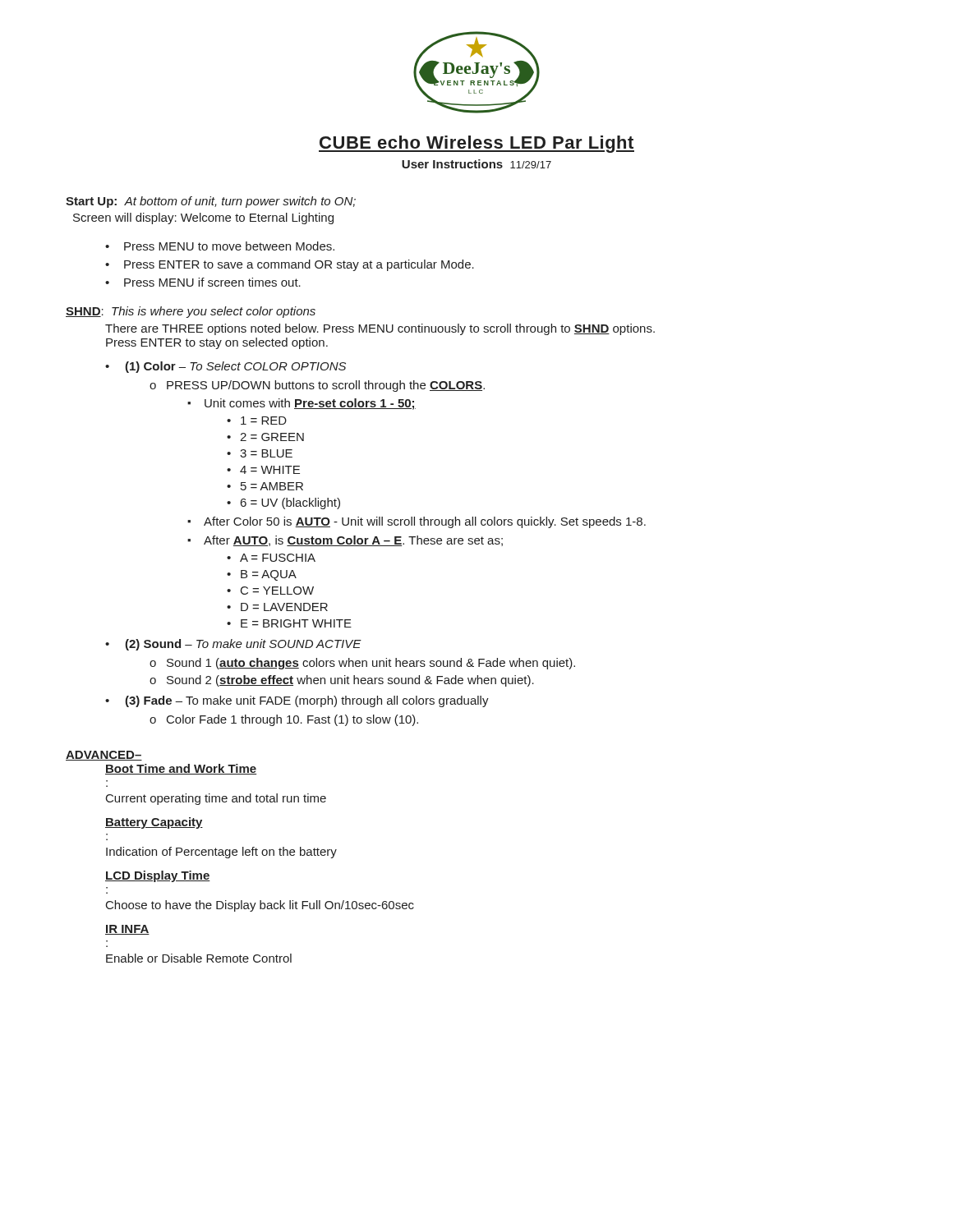Click where it says "5 = AMBER"
This screenshot has width=953, height=1232.
(272, 486)
